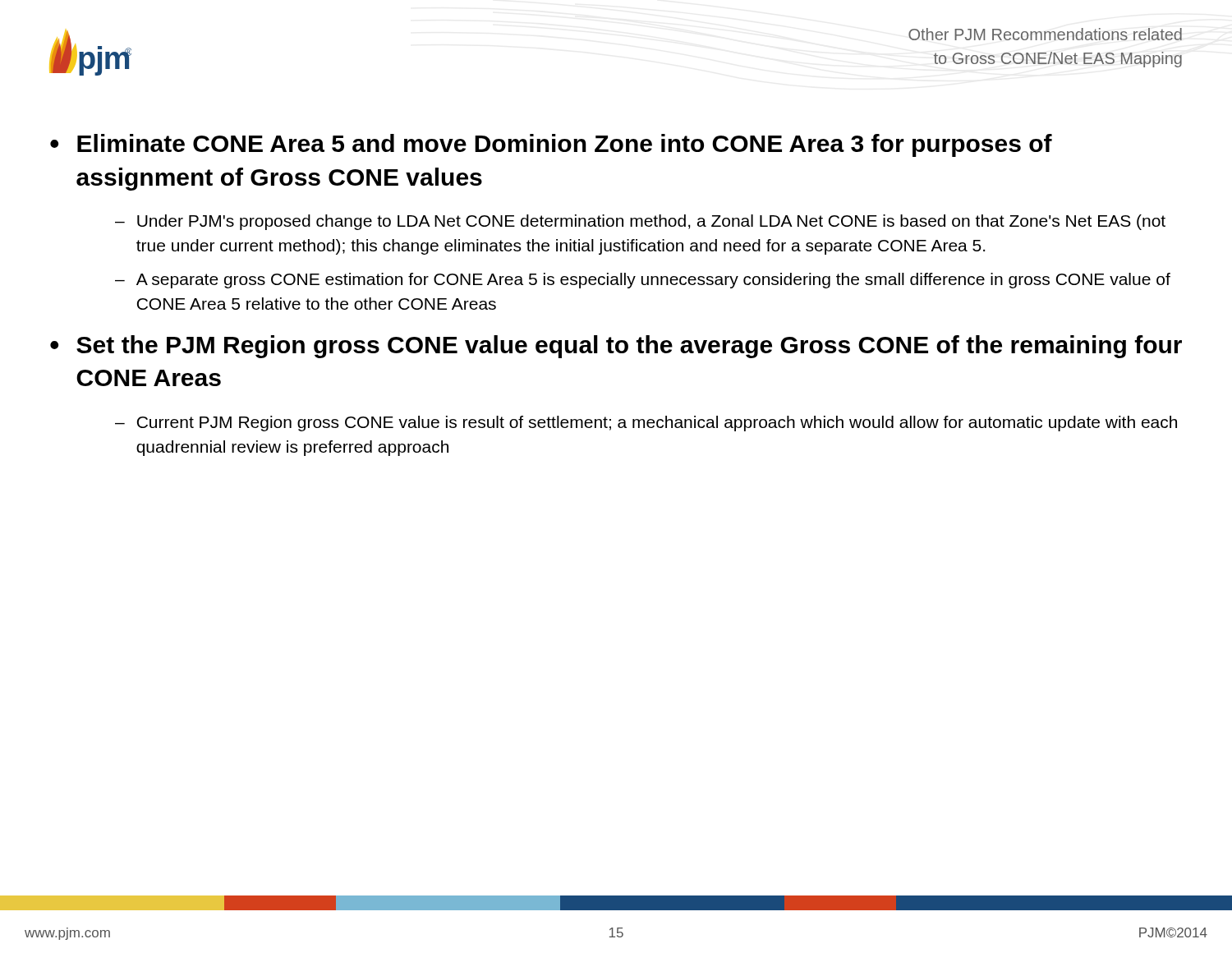Viewport: 1232px width, 953px height.
Task: Navigate to the passage starting "• Eliminate CONE Area"
Action: [x=616, y=161]
